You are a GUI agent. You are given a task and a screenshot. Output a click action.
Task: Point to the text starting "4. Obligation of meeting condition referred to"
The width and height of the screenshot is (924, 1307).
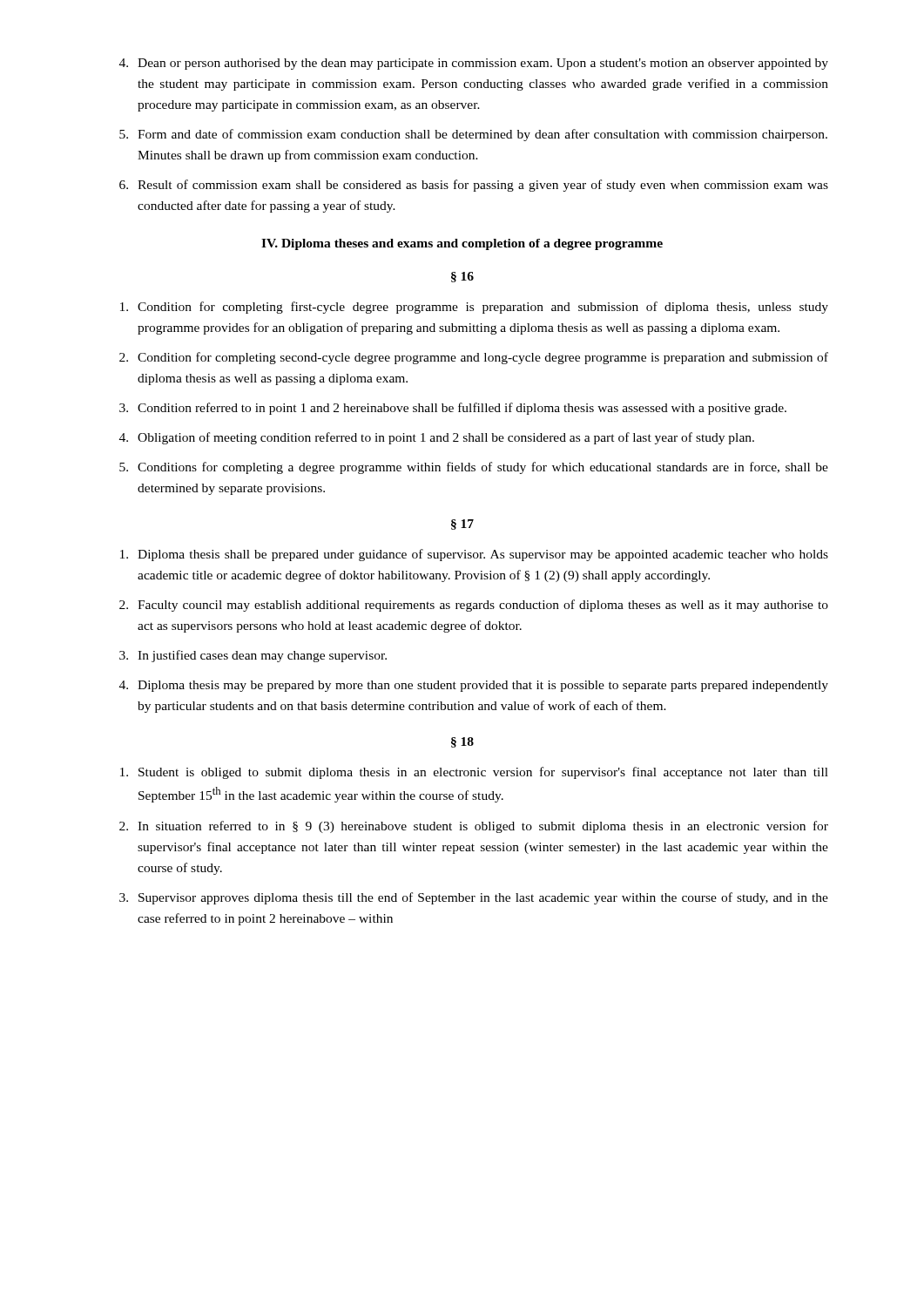pyautogui.click(x=462, y=438)
